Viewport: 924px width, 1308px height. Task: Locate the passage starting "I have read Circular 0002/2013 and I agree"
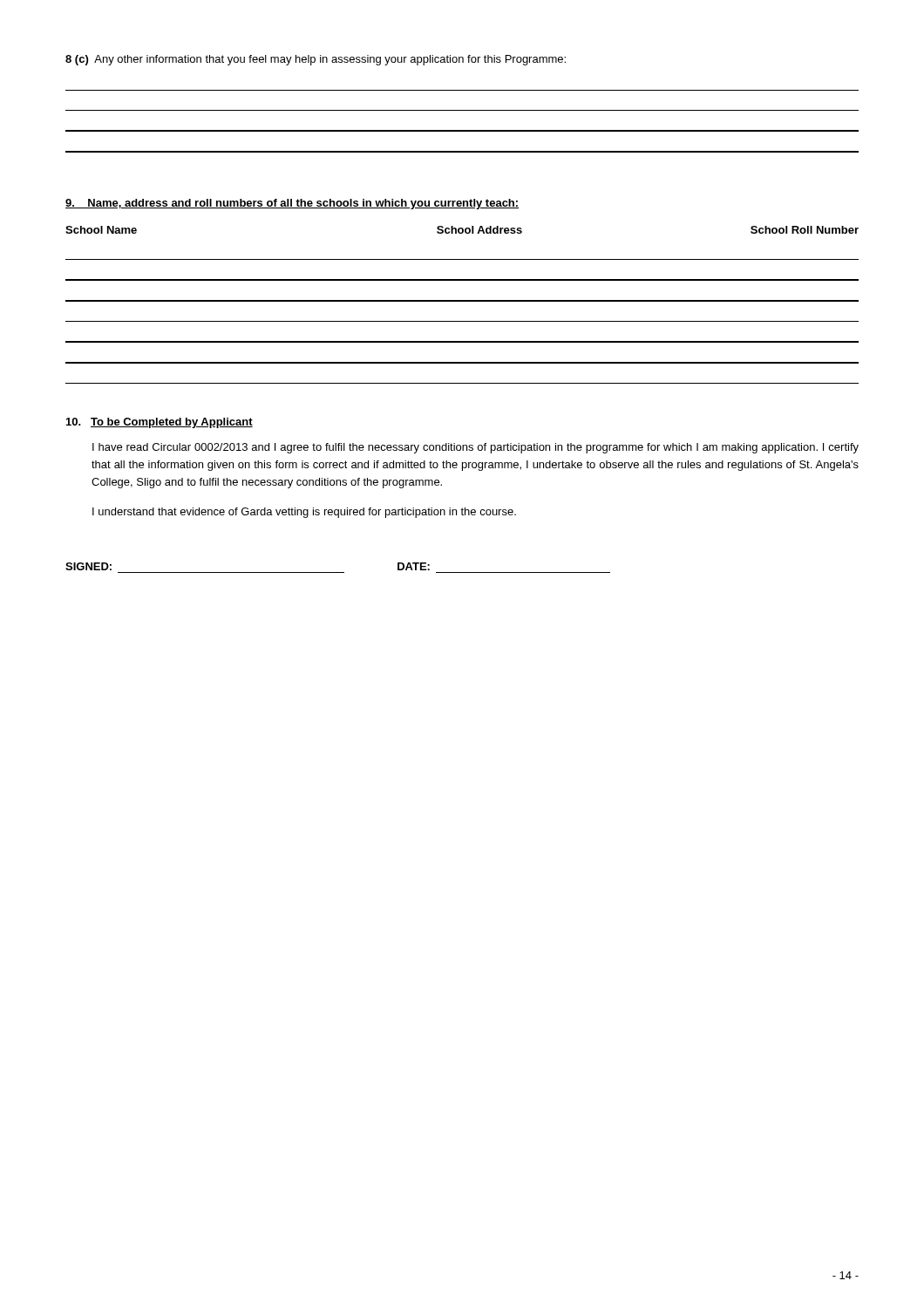475,464
